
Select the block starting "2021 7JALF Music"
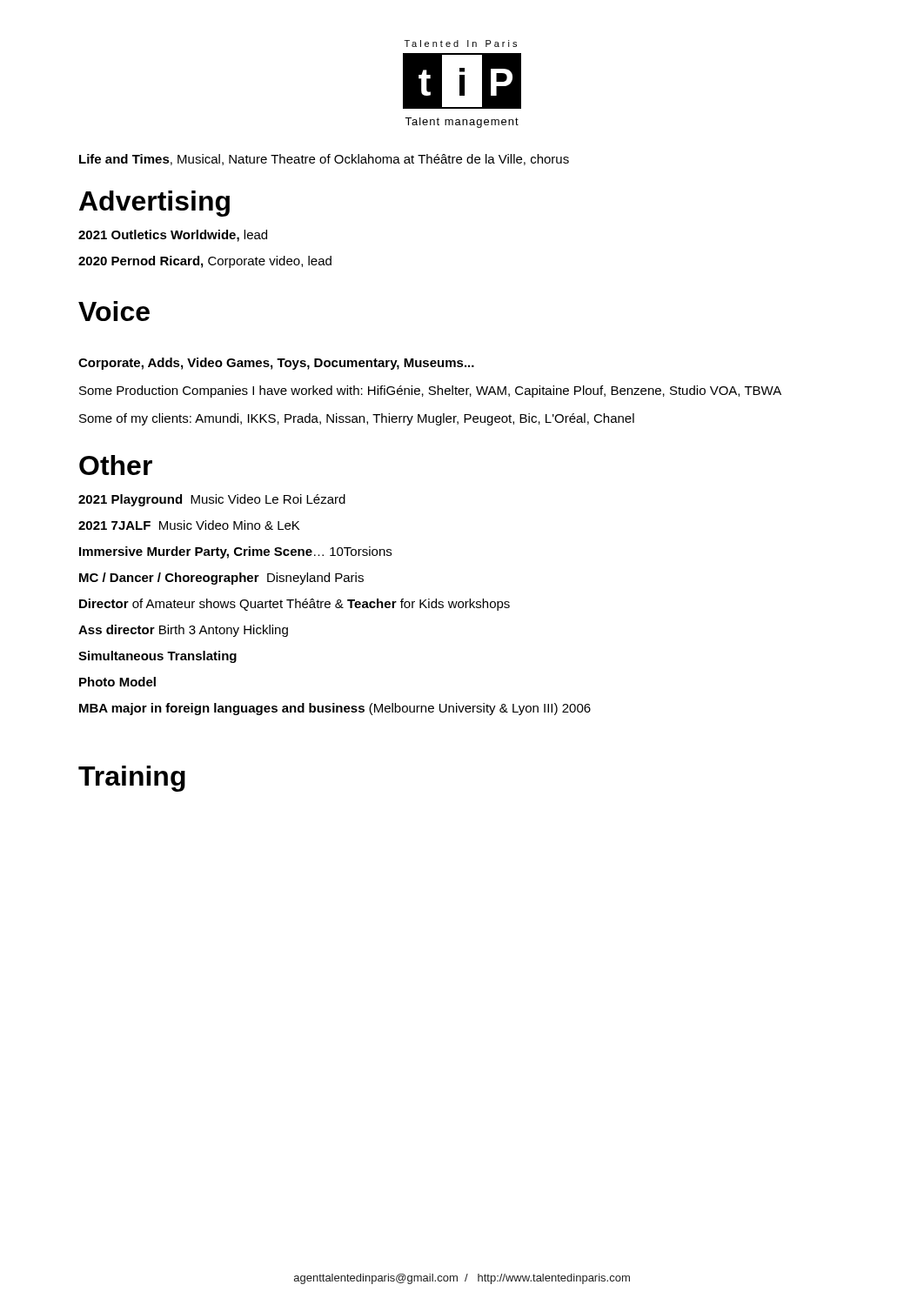coord(189,525)
